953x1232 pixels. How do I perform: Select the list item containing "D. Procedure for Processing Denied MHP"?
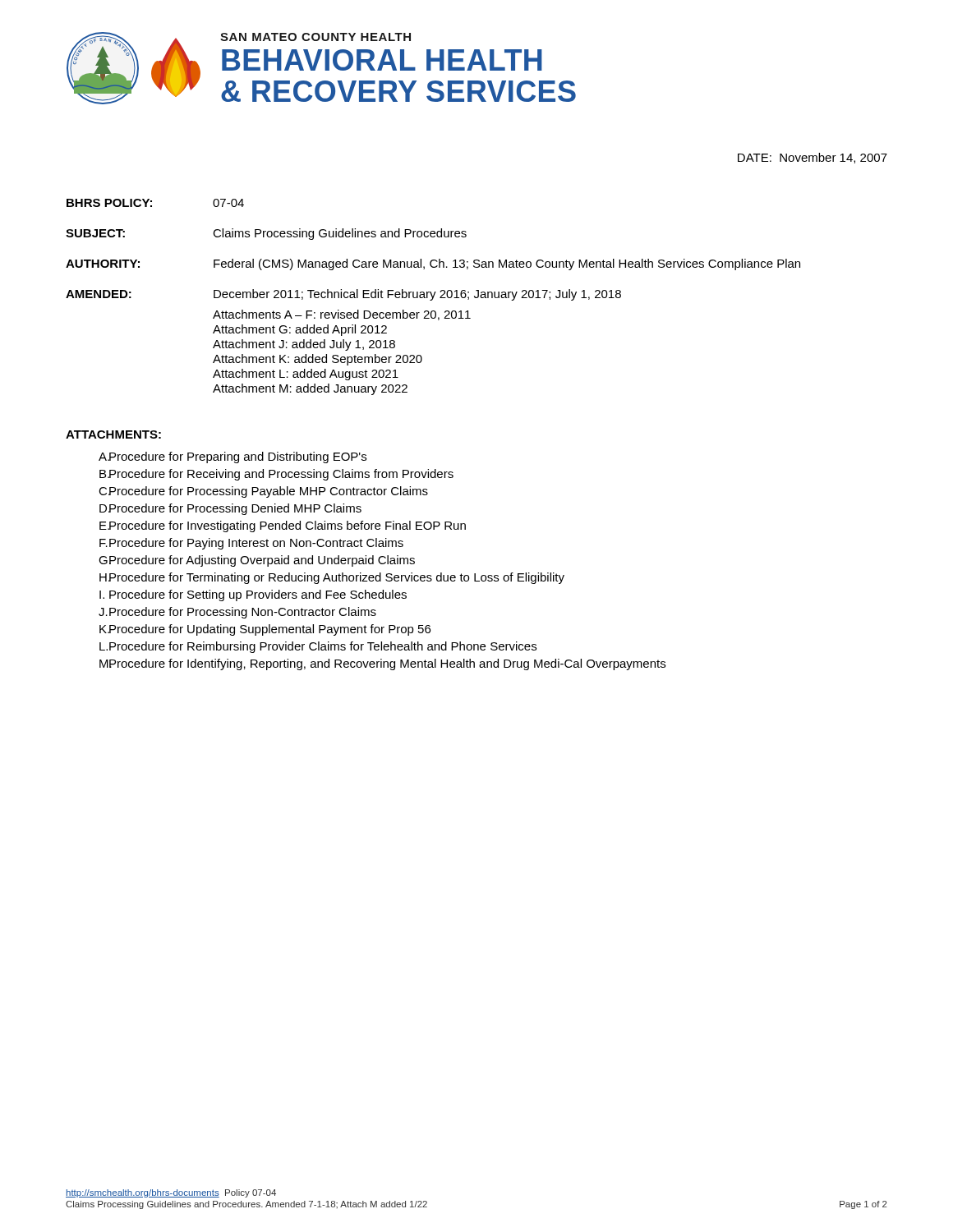tap(230, 509)
